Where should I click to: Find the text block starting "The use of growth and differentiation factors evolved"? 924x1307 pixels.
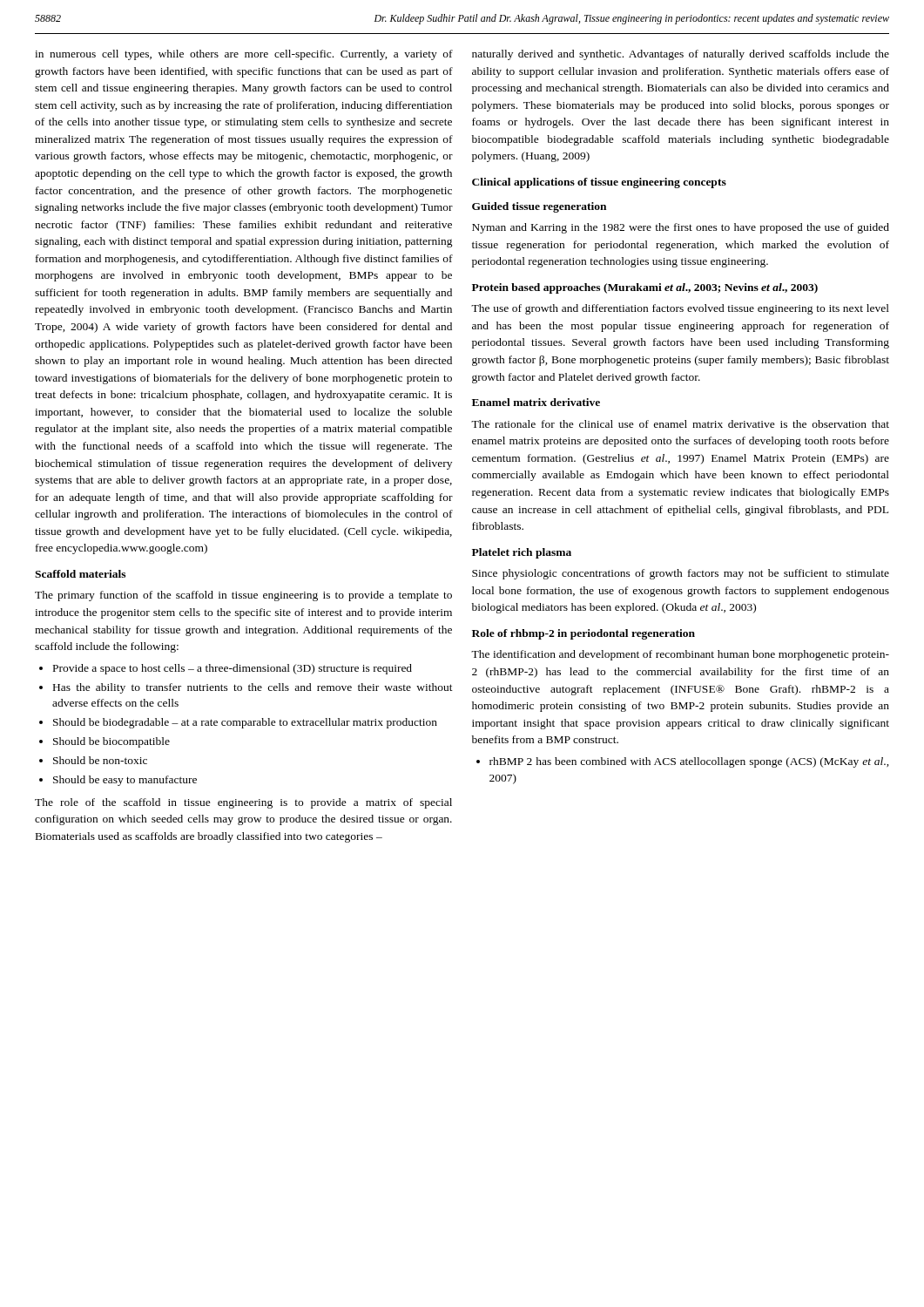(680, 343)
